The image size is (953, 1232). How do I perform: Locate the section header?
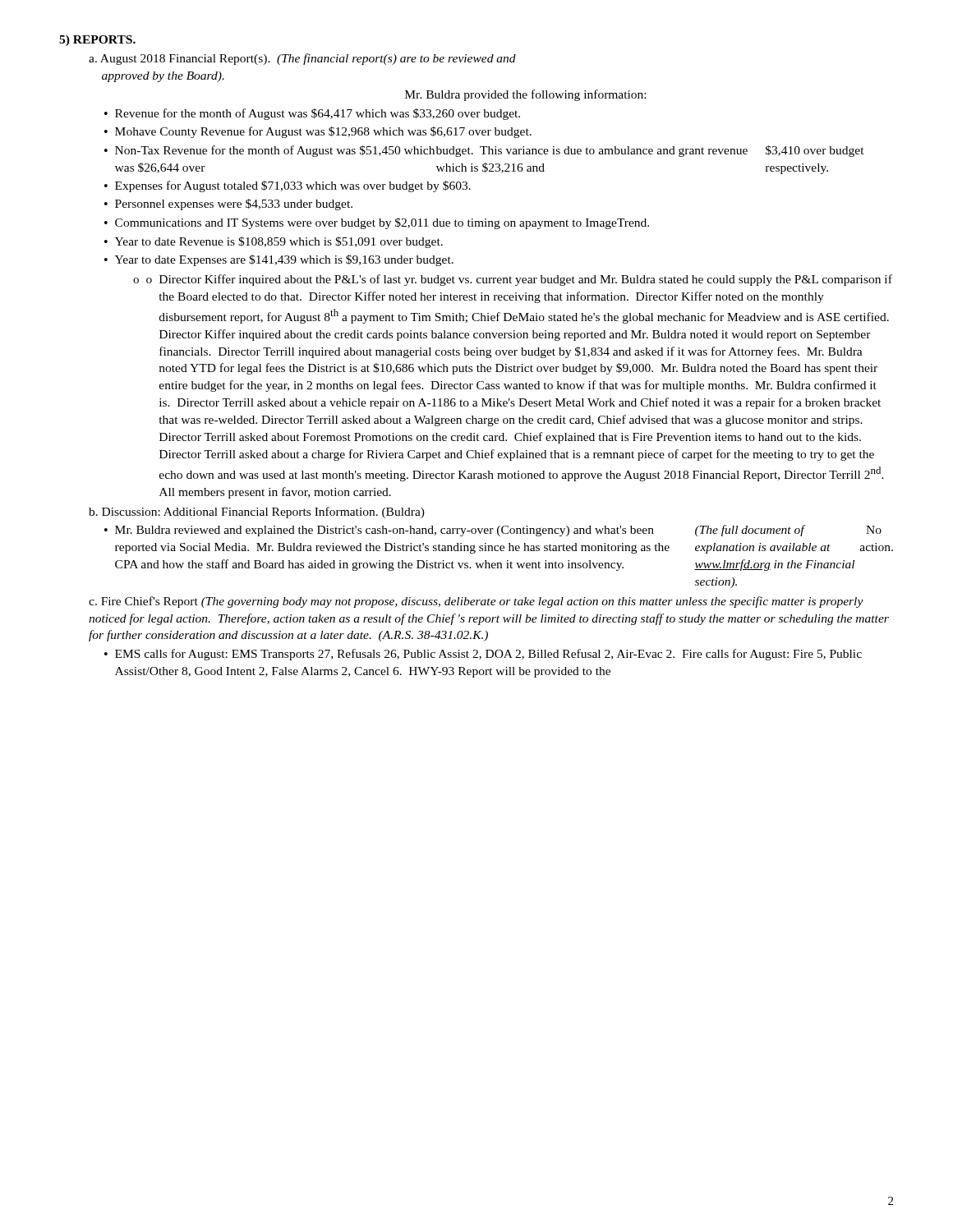(97, 39)
